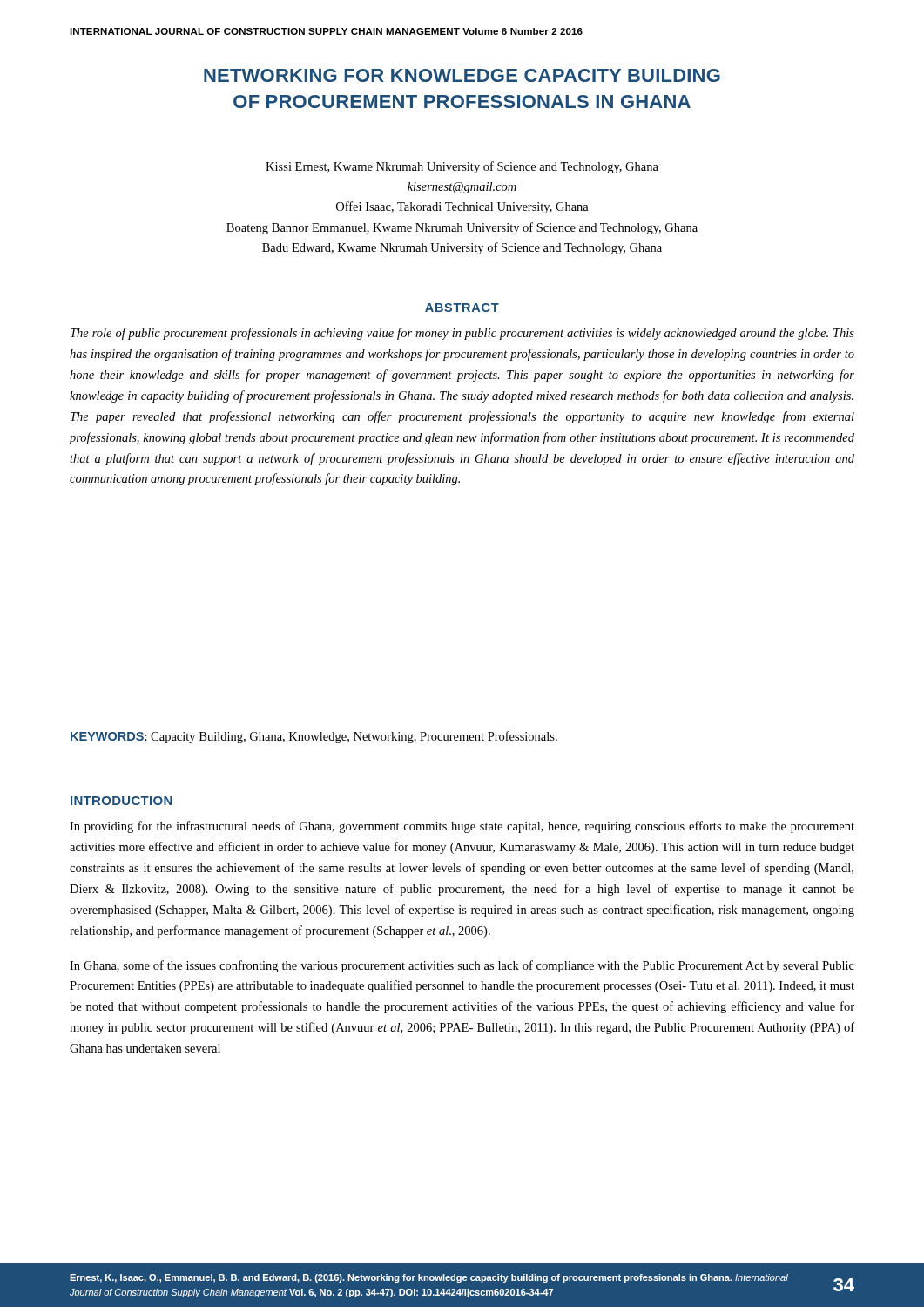
Task: Click on the text block starting "ABSTRACT The role of"
Action: 462,395
